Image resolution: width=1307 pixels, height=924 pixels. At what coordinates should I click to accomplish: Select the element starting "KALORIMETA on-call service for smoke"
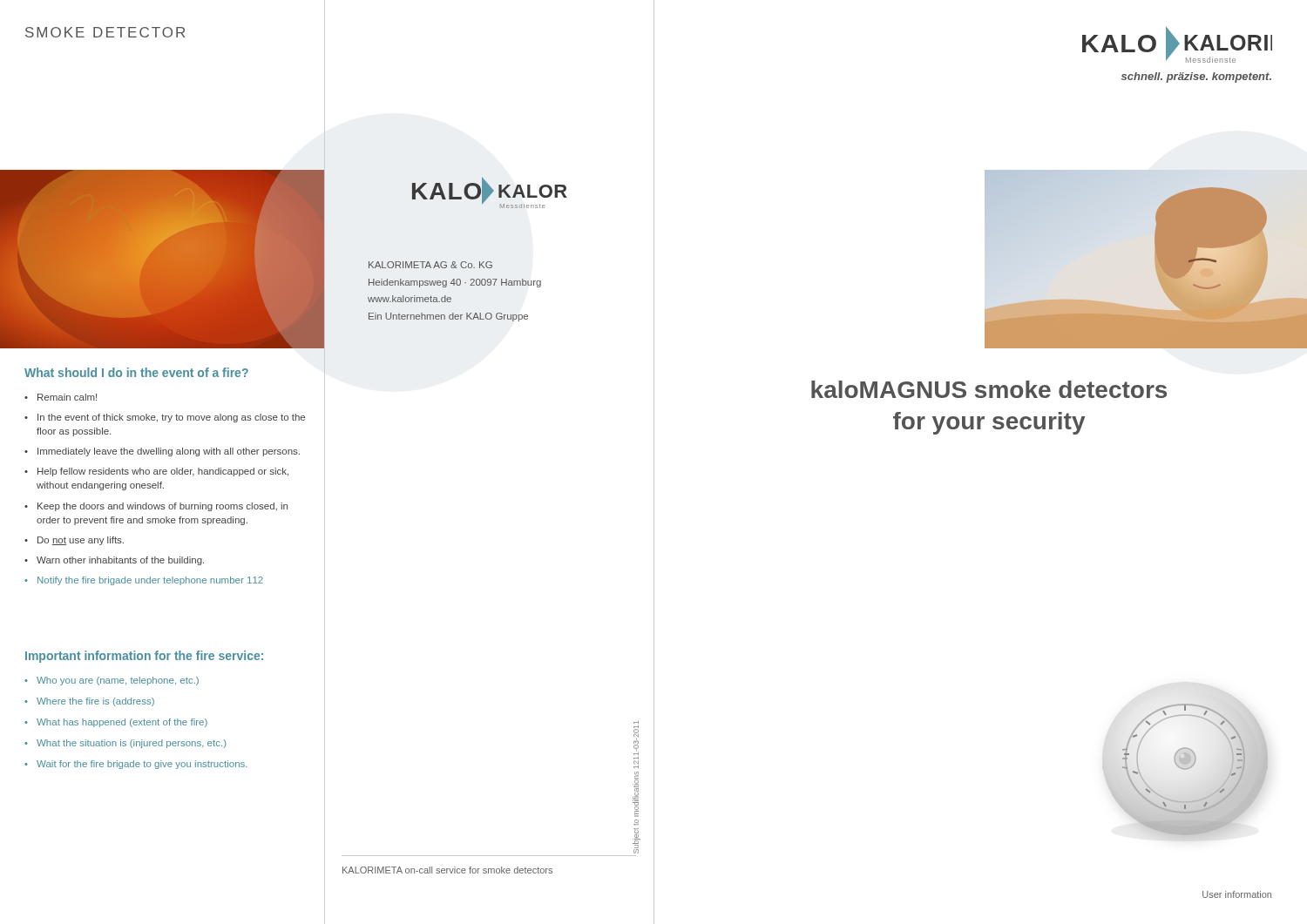447,870
